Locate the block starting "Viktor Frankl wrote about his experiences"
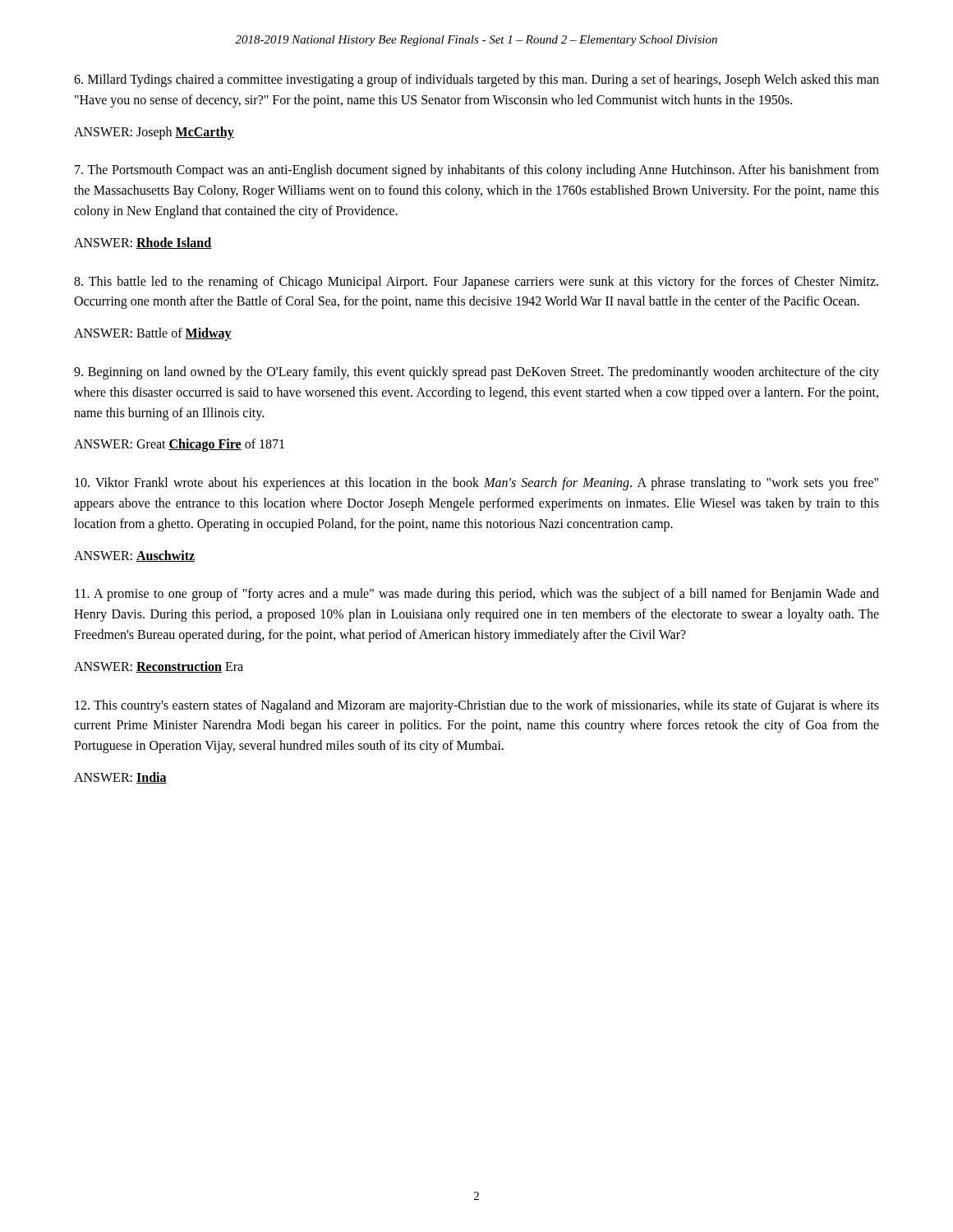The width and height of the screenshot is (953, 1232). [x=476, y=503]
